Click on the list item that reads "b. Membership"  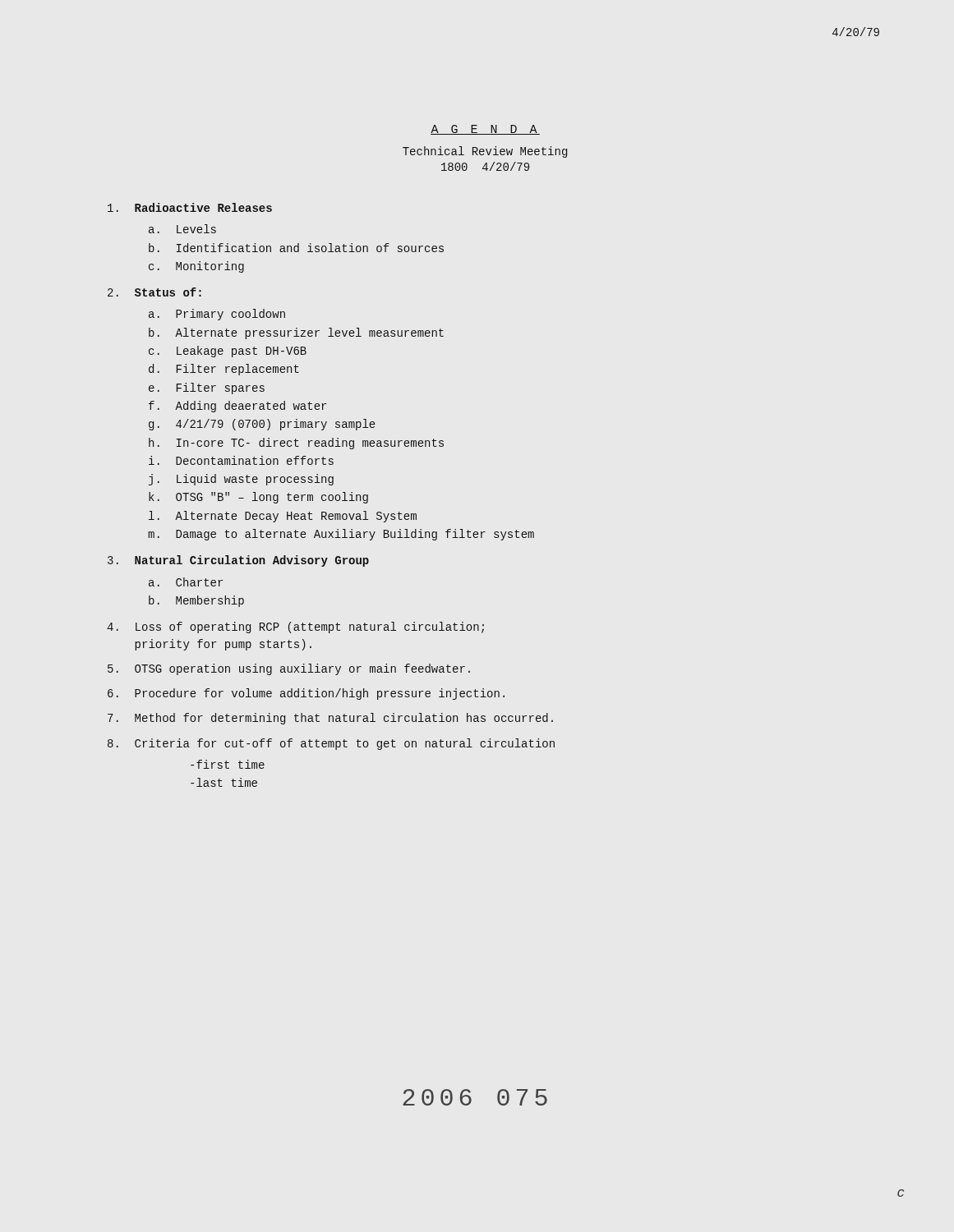(196, 601)
